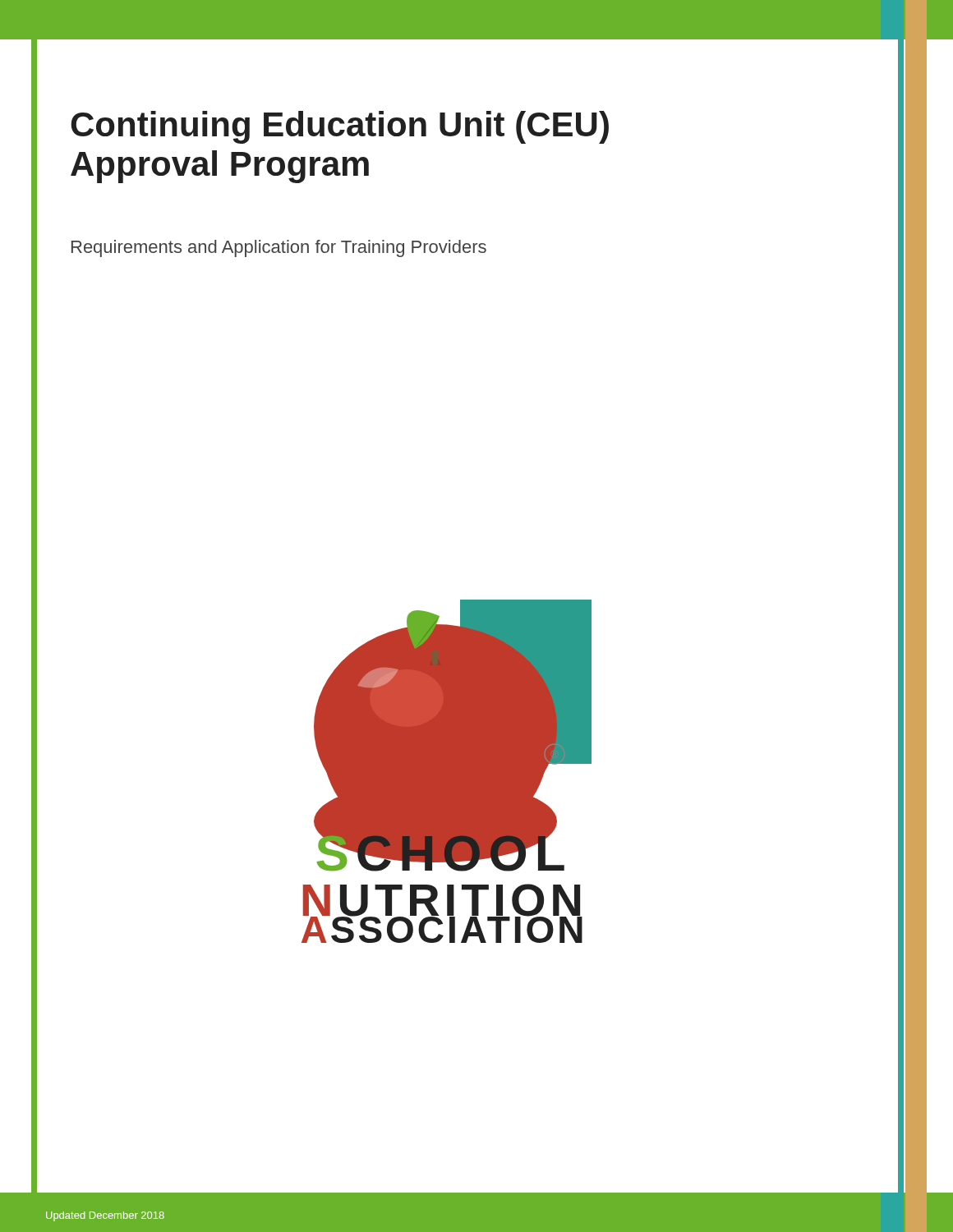Find the logo
The width and height of the screenshot is (953, 1232).
click(444, 772)
